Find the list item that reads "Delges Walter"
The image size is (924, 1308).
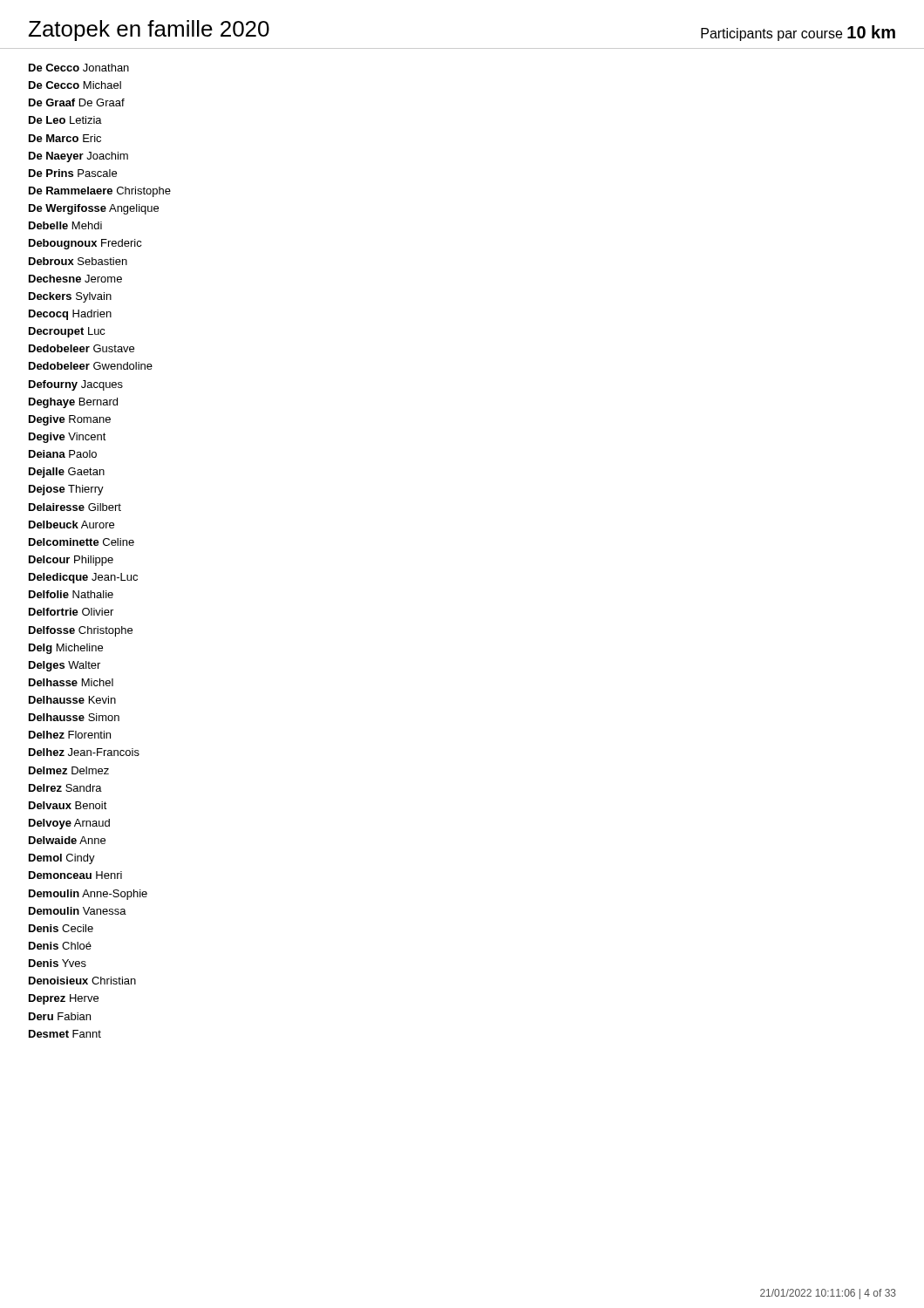pos(64,665)
